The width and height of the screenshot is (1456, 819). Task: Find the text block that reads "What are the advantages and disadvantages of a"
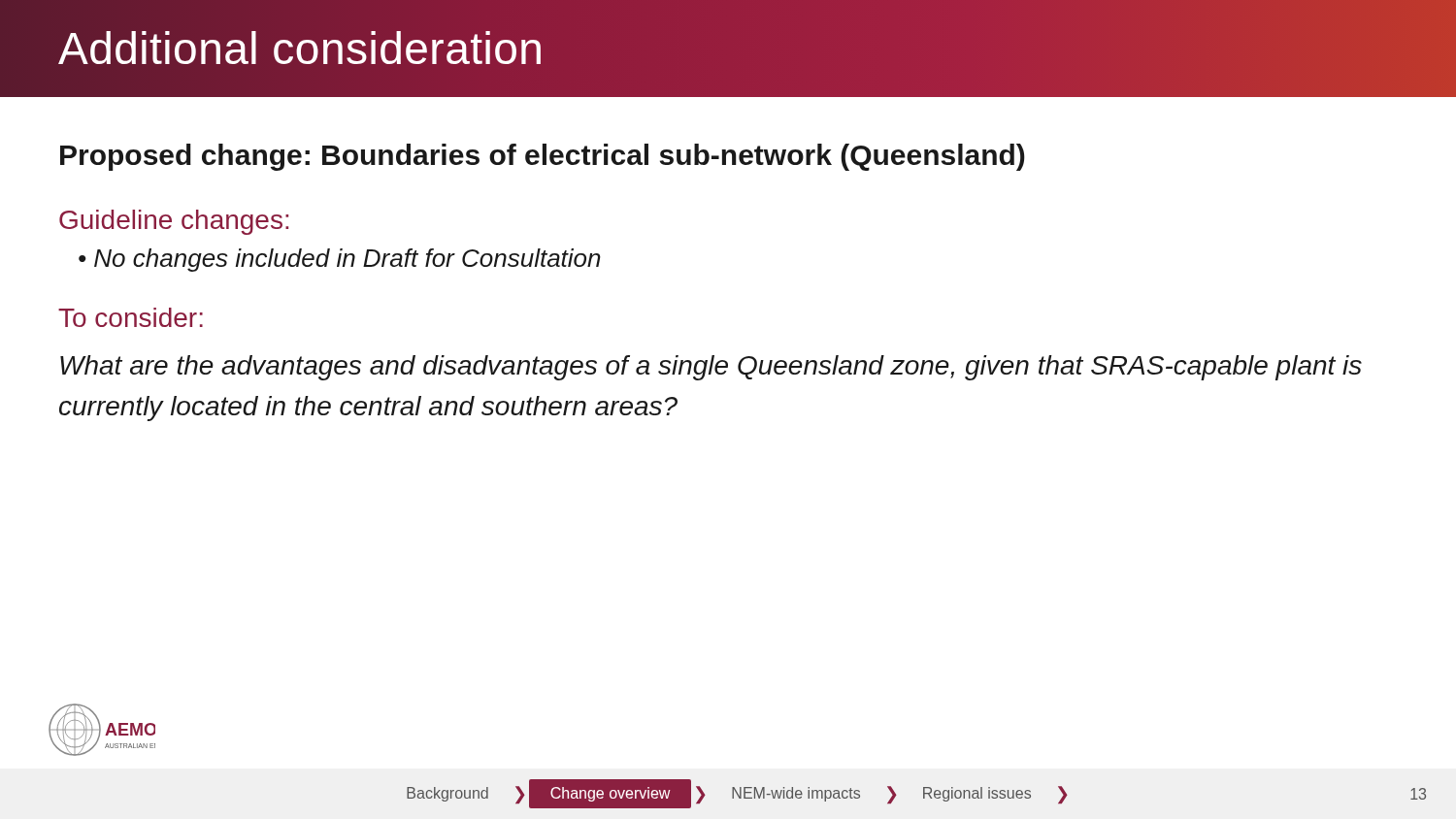click(728, 386)
